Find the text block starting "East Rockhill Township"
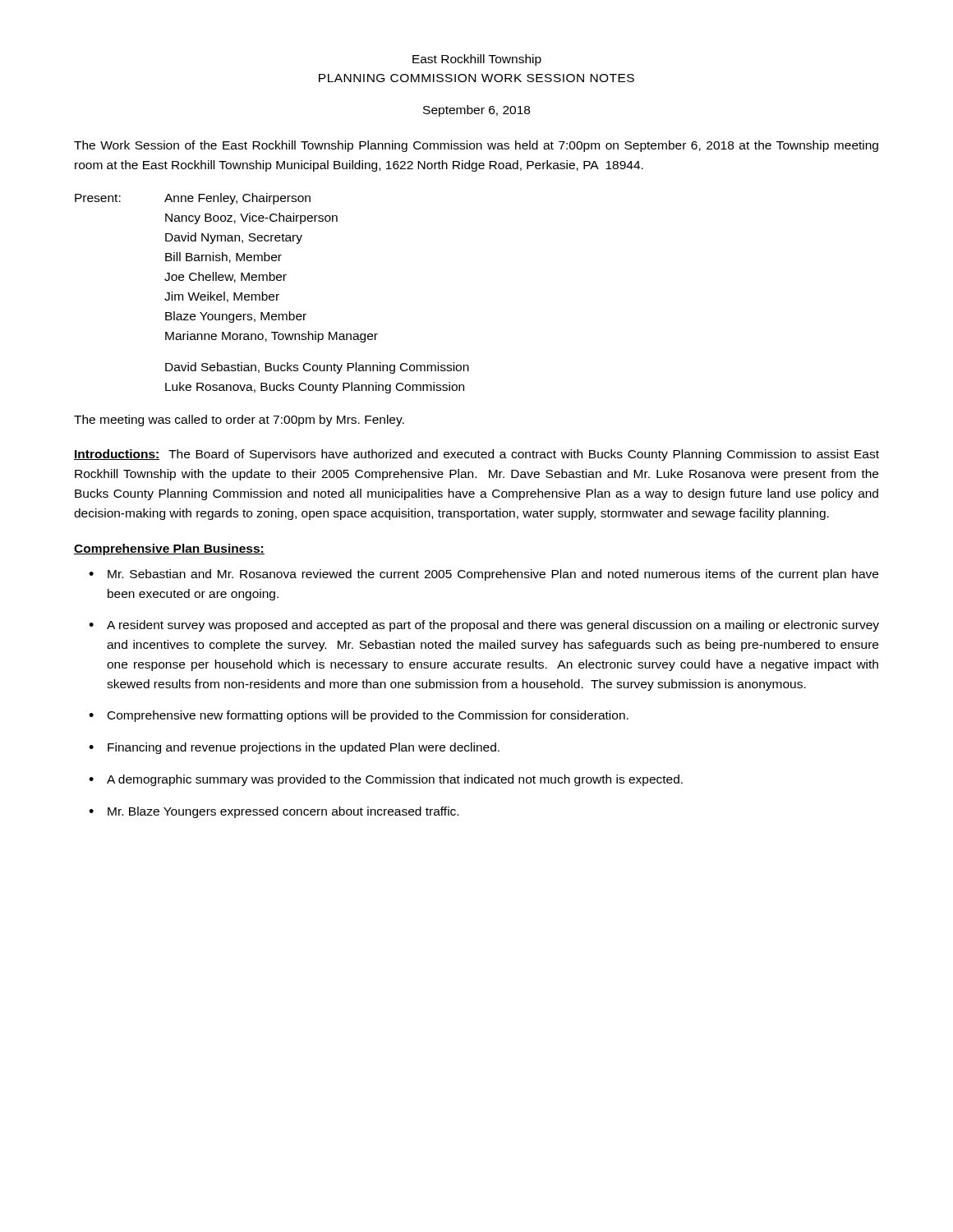The image size is (953, 1232). [x=476, y=68]
